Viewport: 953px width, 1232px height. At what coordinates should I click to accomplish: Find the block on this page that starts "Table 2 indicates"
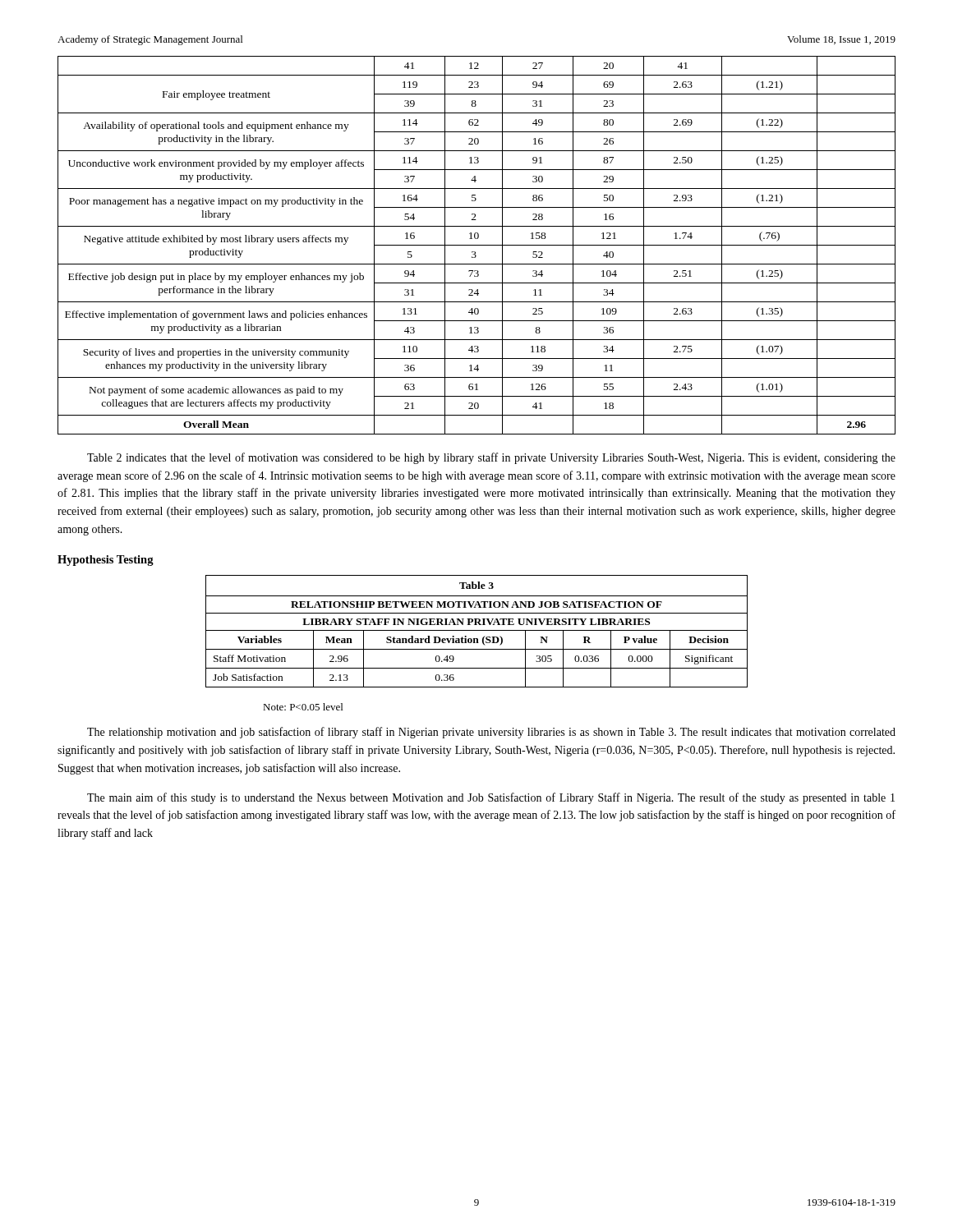476,494
